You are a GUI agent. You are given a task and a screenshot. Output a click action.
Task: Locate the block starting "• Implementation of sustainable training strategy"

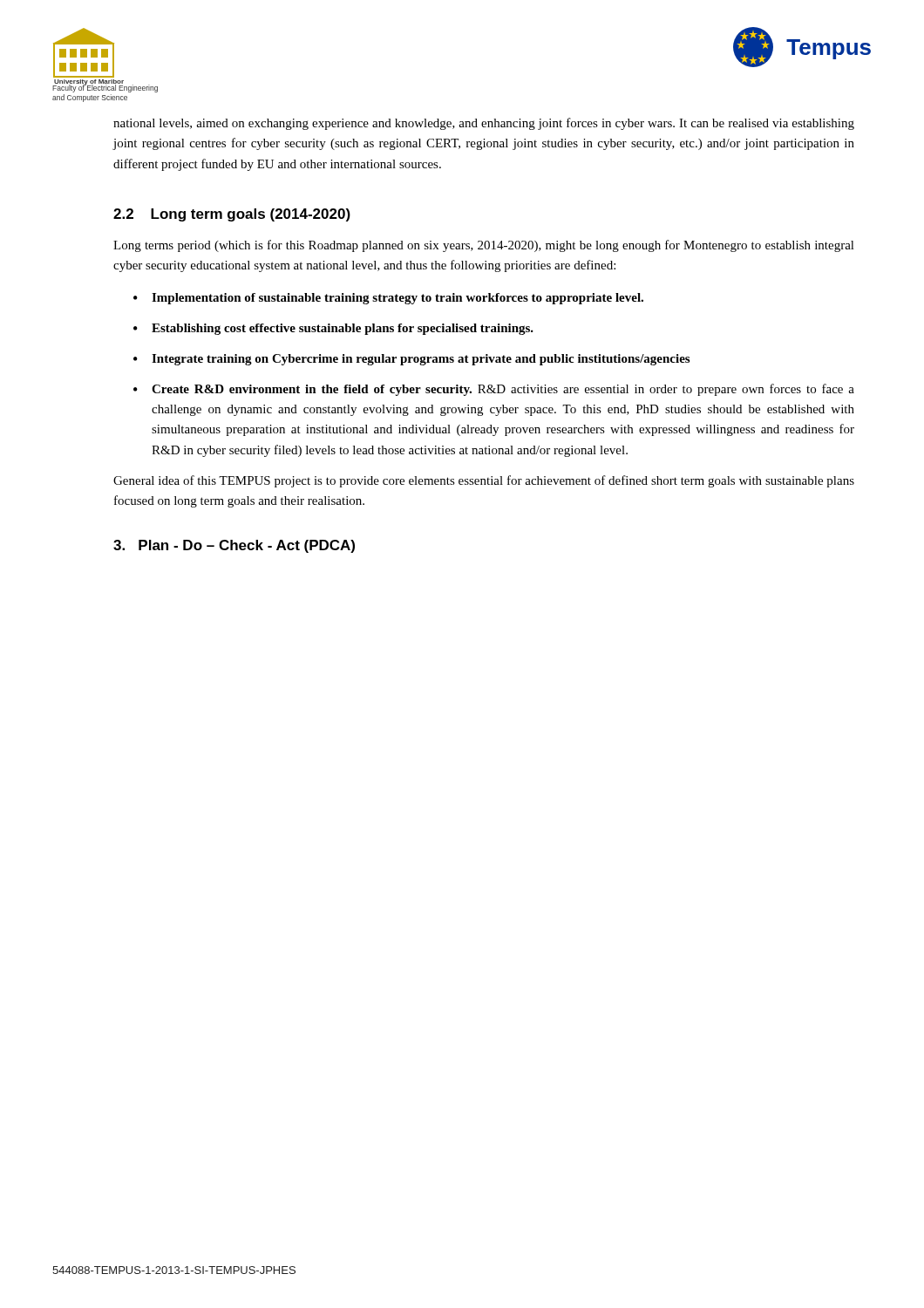click(x=388, y=300)
